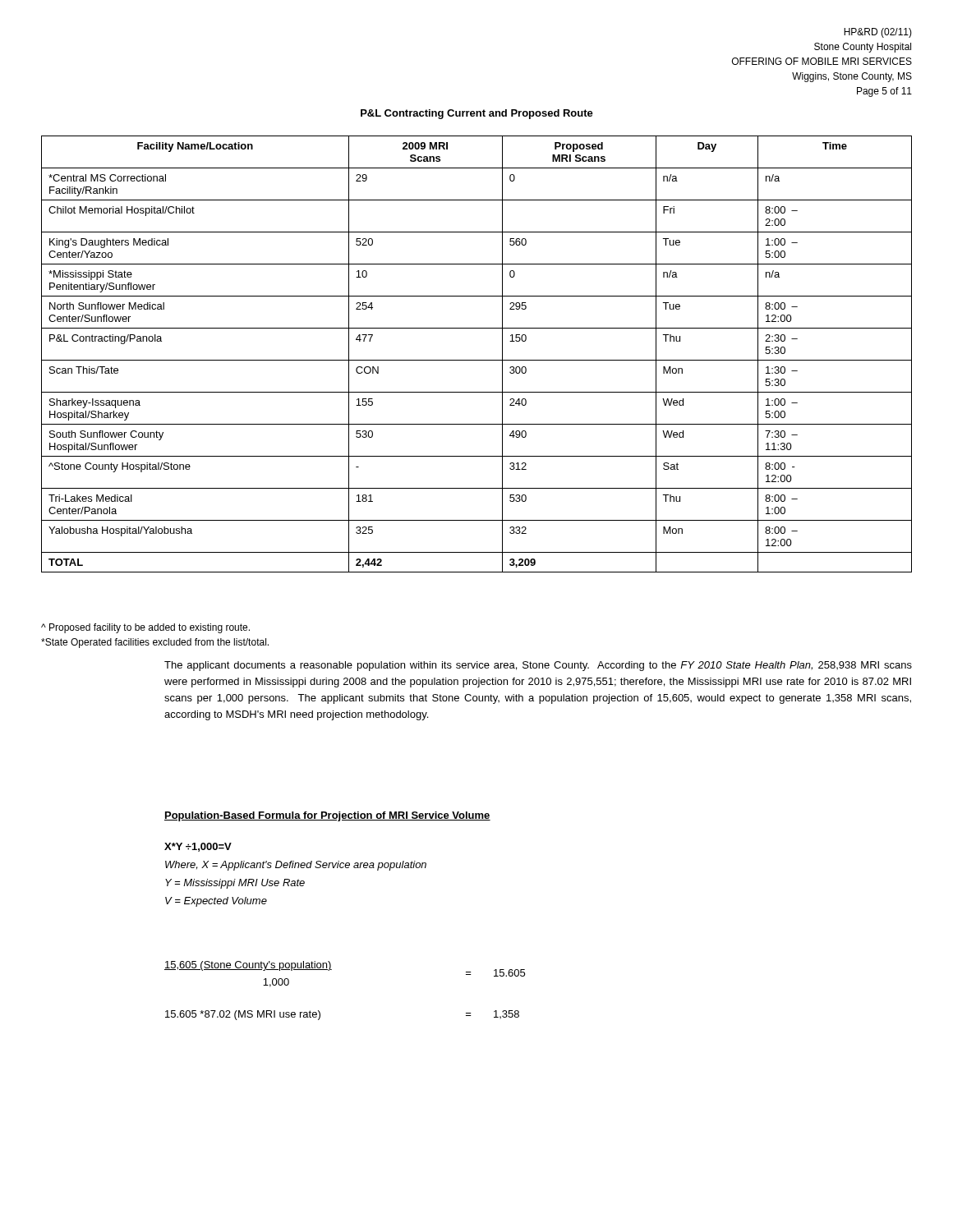Image resolution: width=953 pixels, height=1232 pixels.
Task: Find a table
Action: tap(476, 354)
